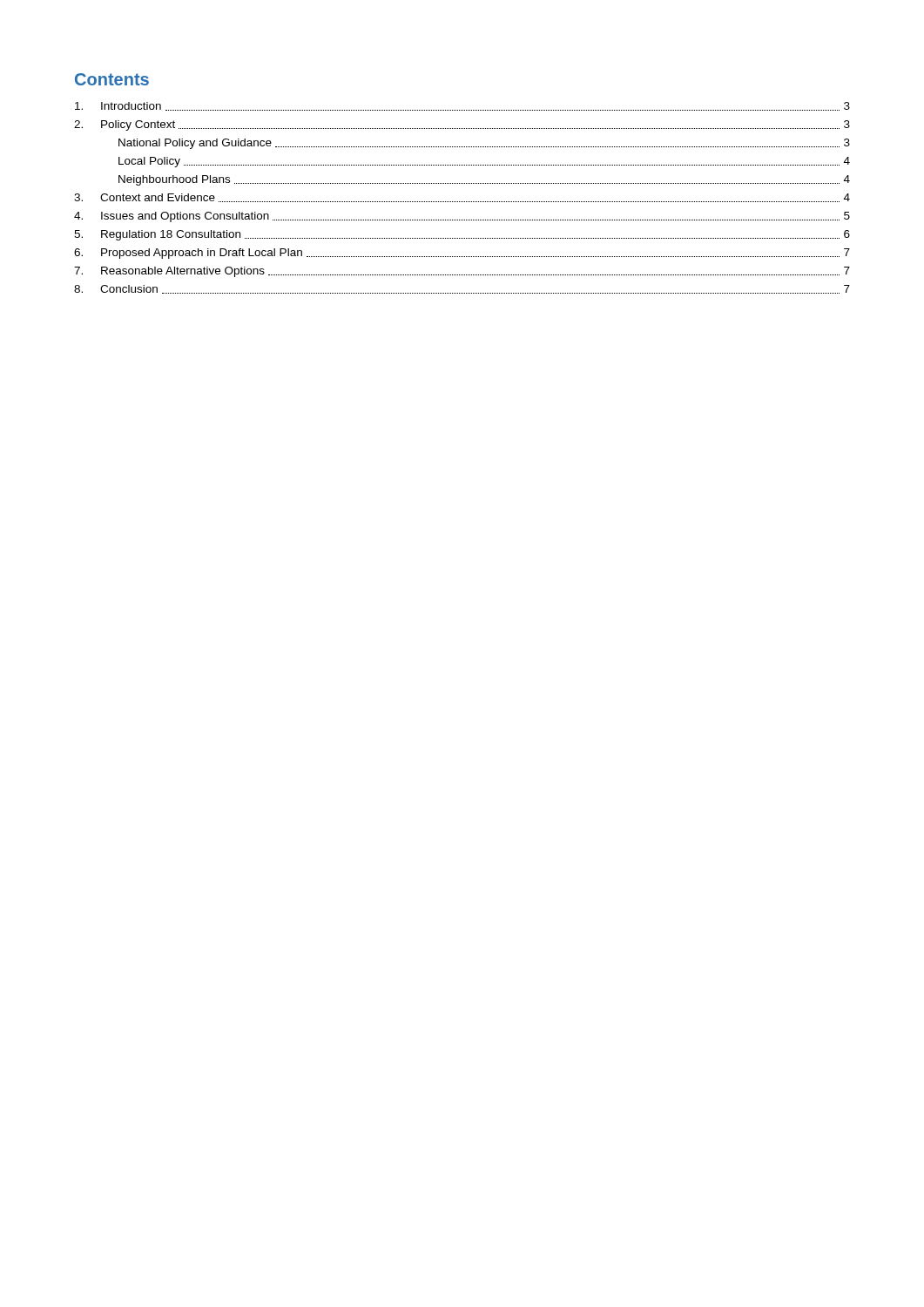Select the block starting "3. Context and"
The image size is (924, 1307).
click(x=462, y=197)
